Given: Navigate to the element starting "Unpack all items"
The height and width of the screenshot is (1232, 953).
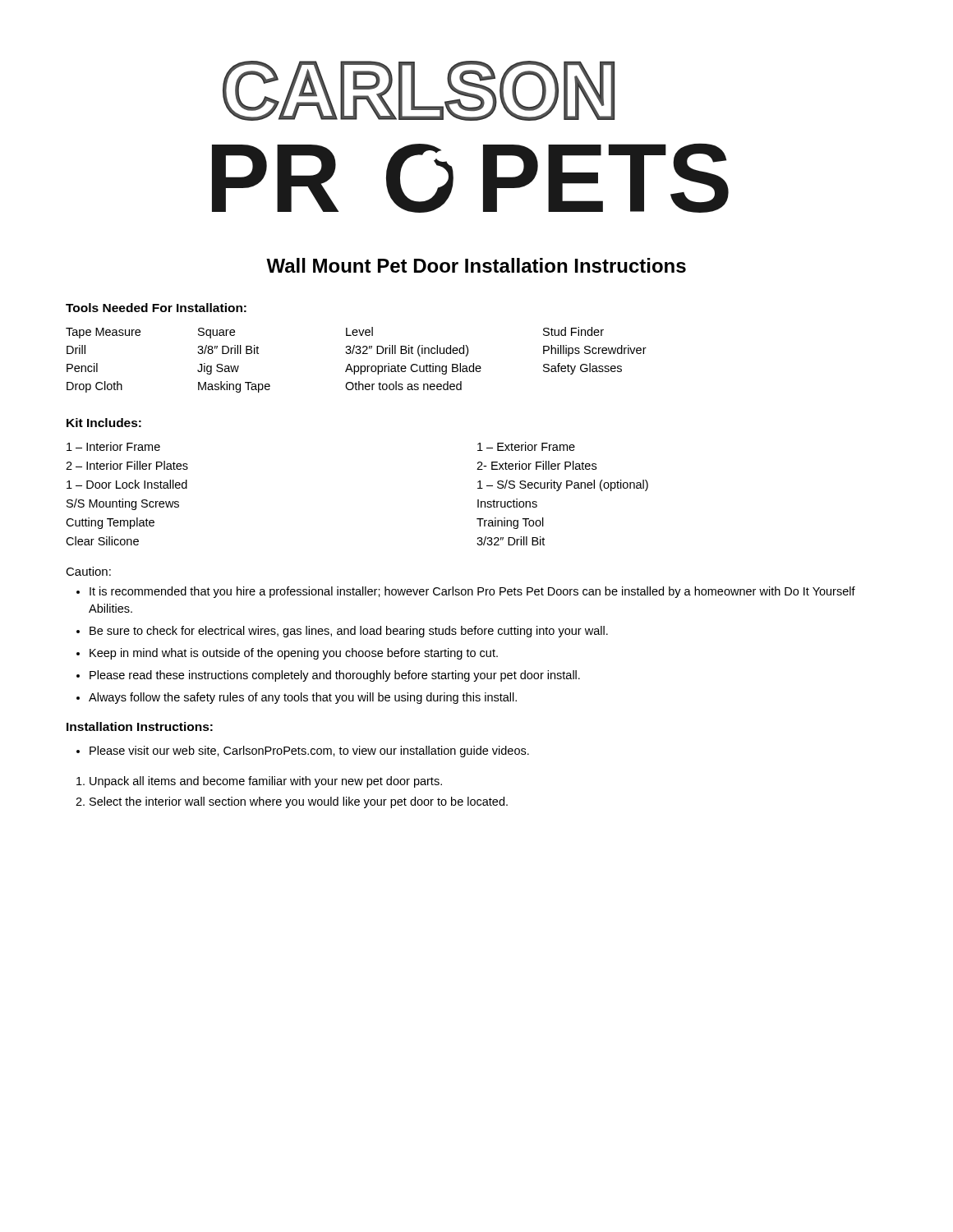Looking at the screenshot, I should point(266,781).
